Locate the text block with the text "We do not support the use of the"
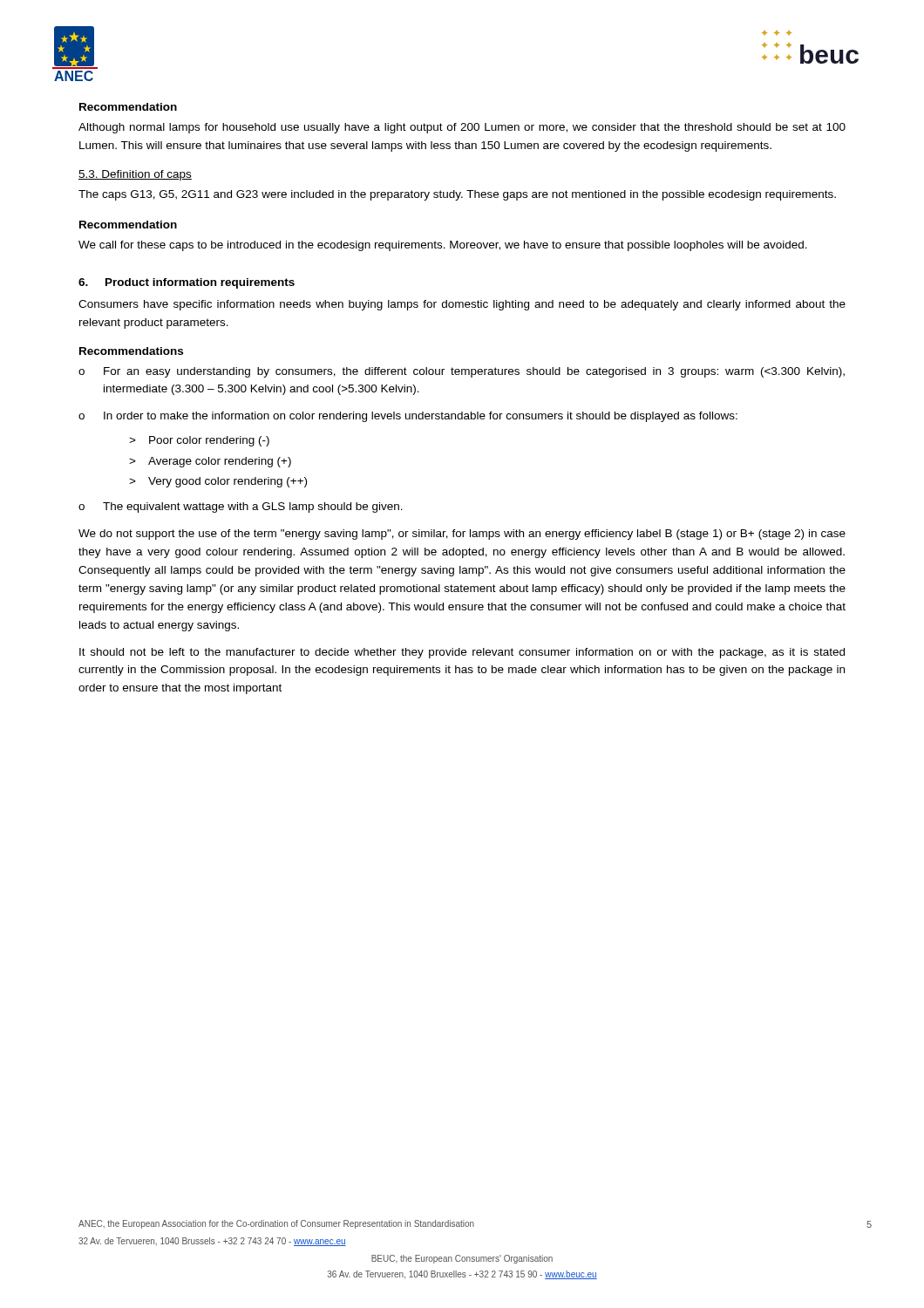The height and width of the screenshot is (1308, 924). [462, 579]
